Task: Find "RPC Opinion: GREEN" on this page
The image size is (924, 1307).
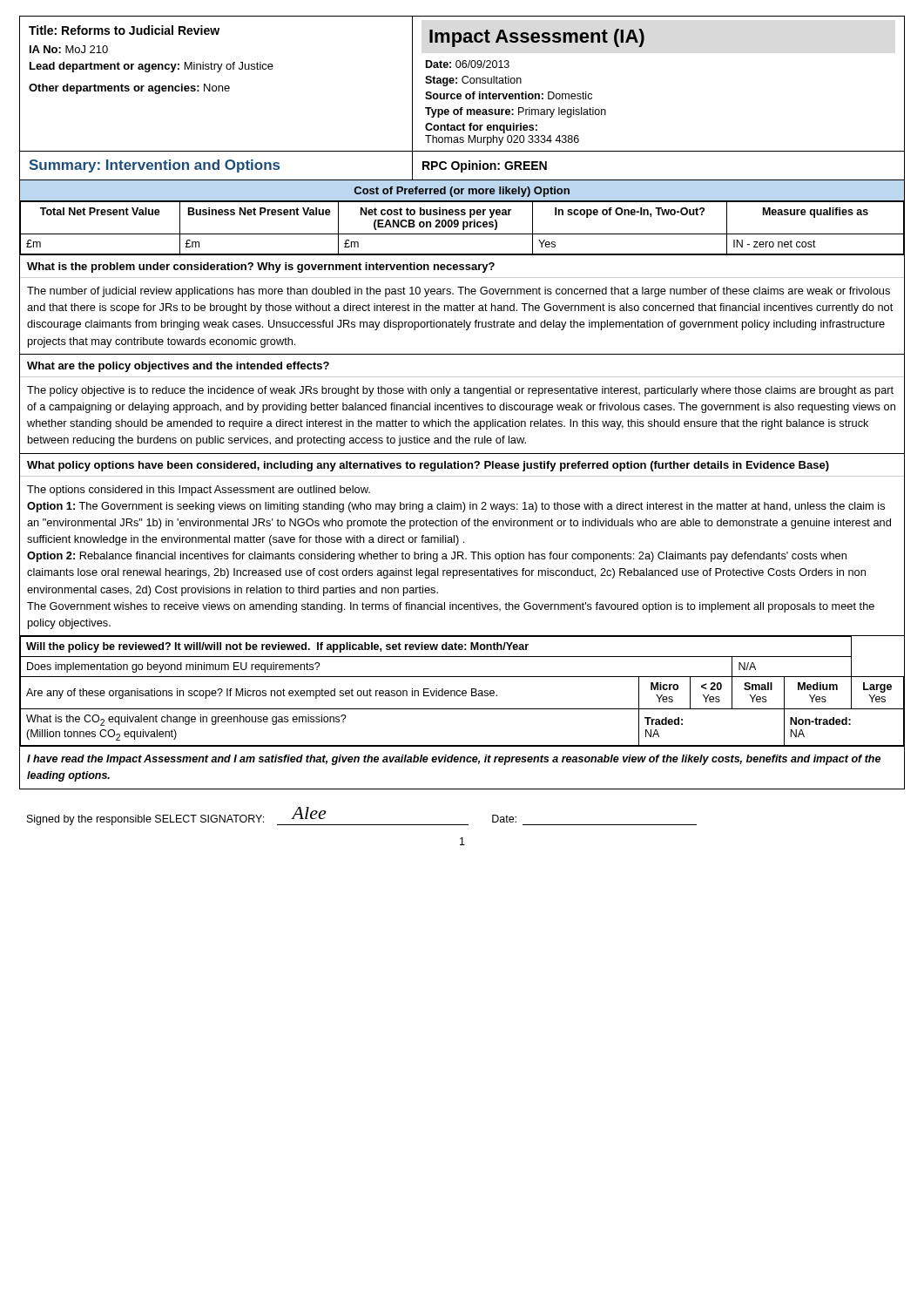Action: tap(484, 166)
